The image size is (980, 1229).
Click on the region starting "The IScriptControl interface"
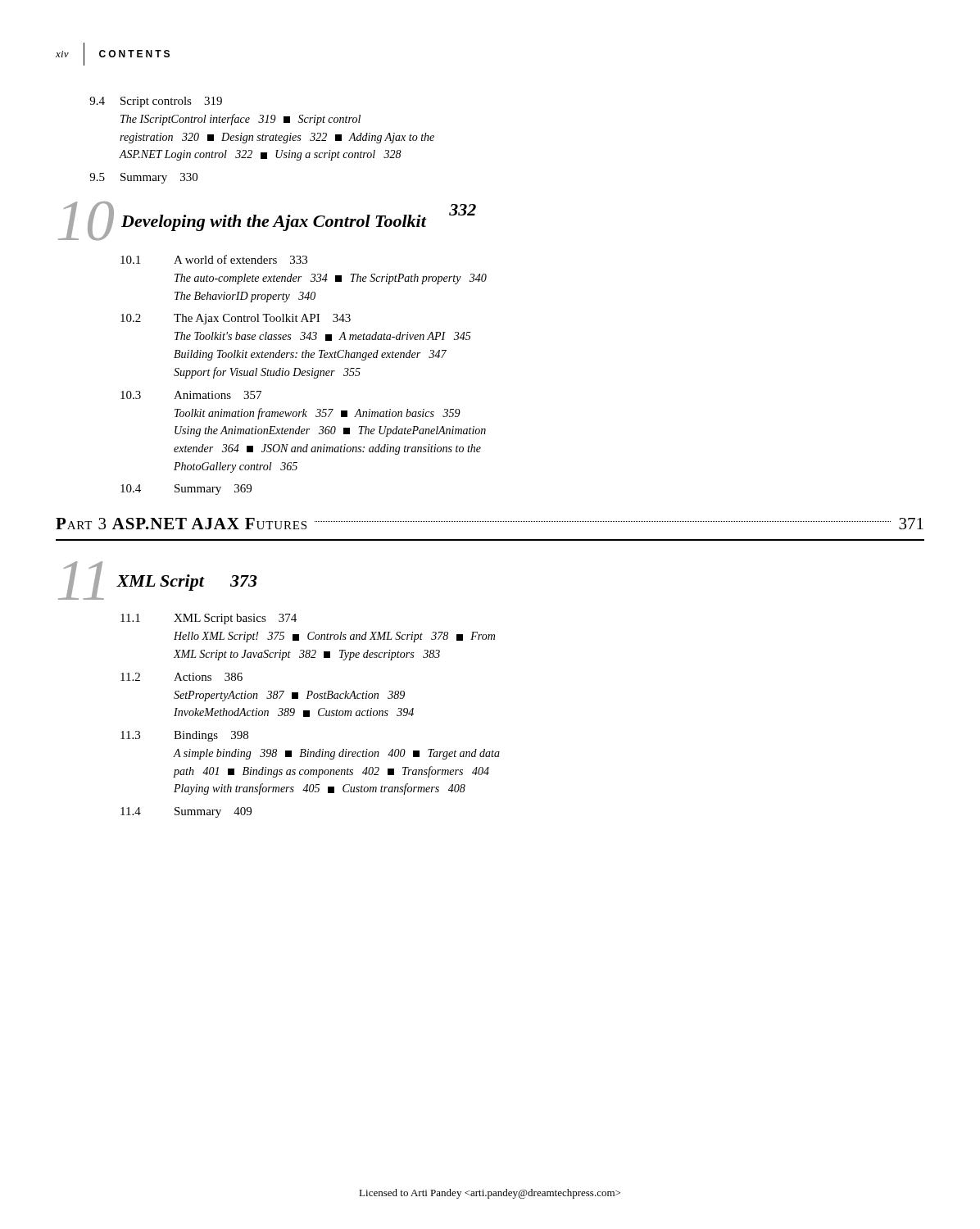[x=277, y=137]
